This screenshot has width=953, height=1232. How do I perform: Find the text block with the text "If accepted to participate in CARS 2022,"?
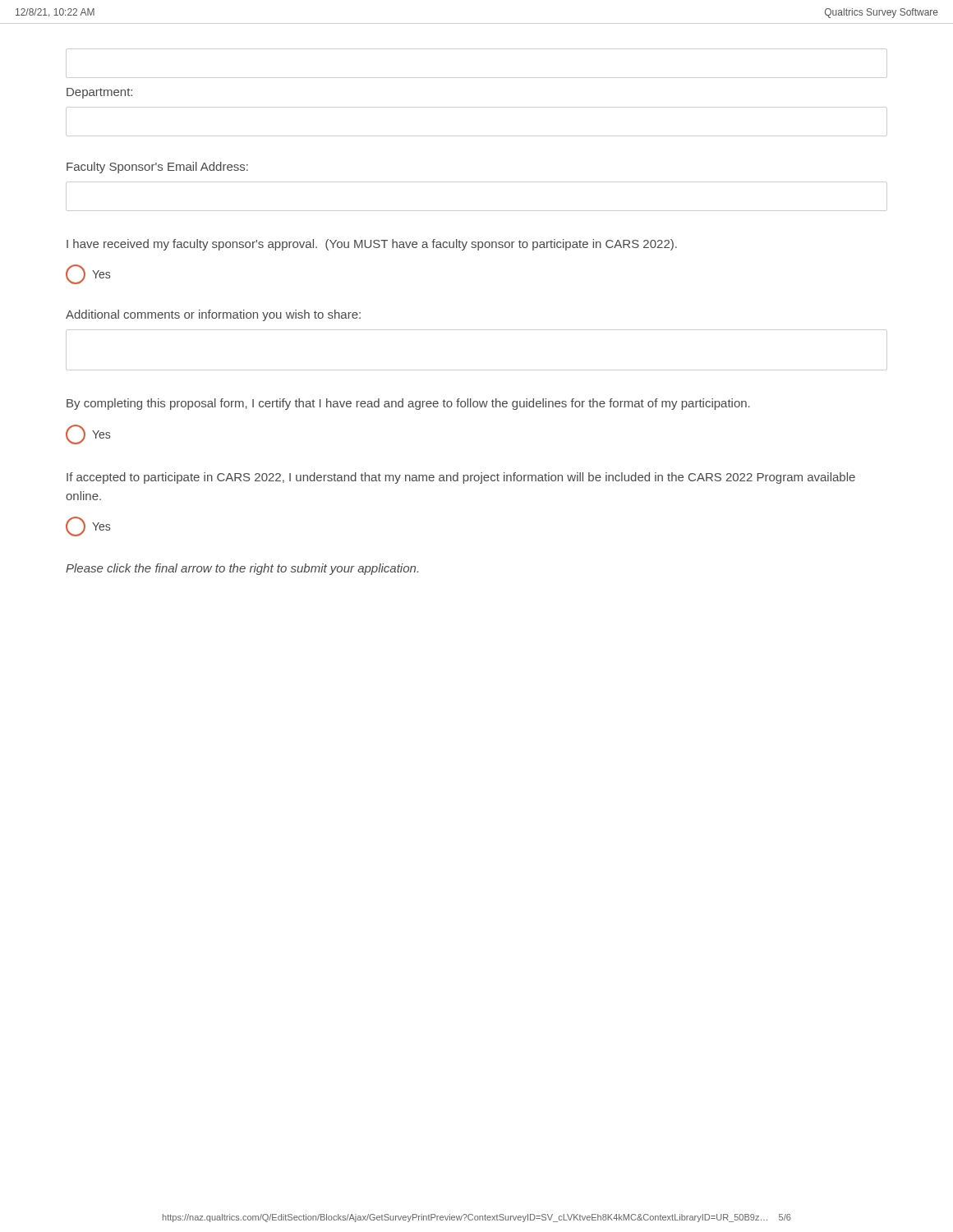coord(461,486)
